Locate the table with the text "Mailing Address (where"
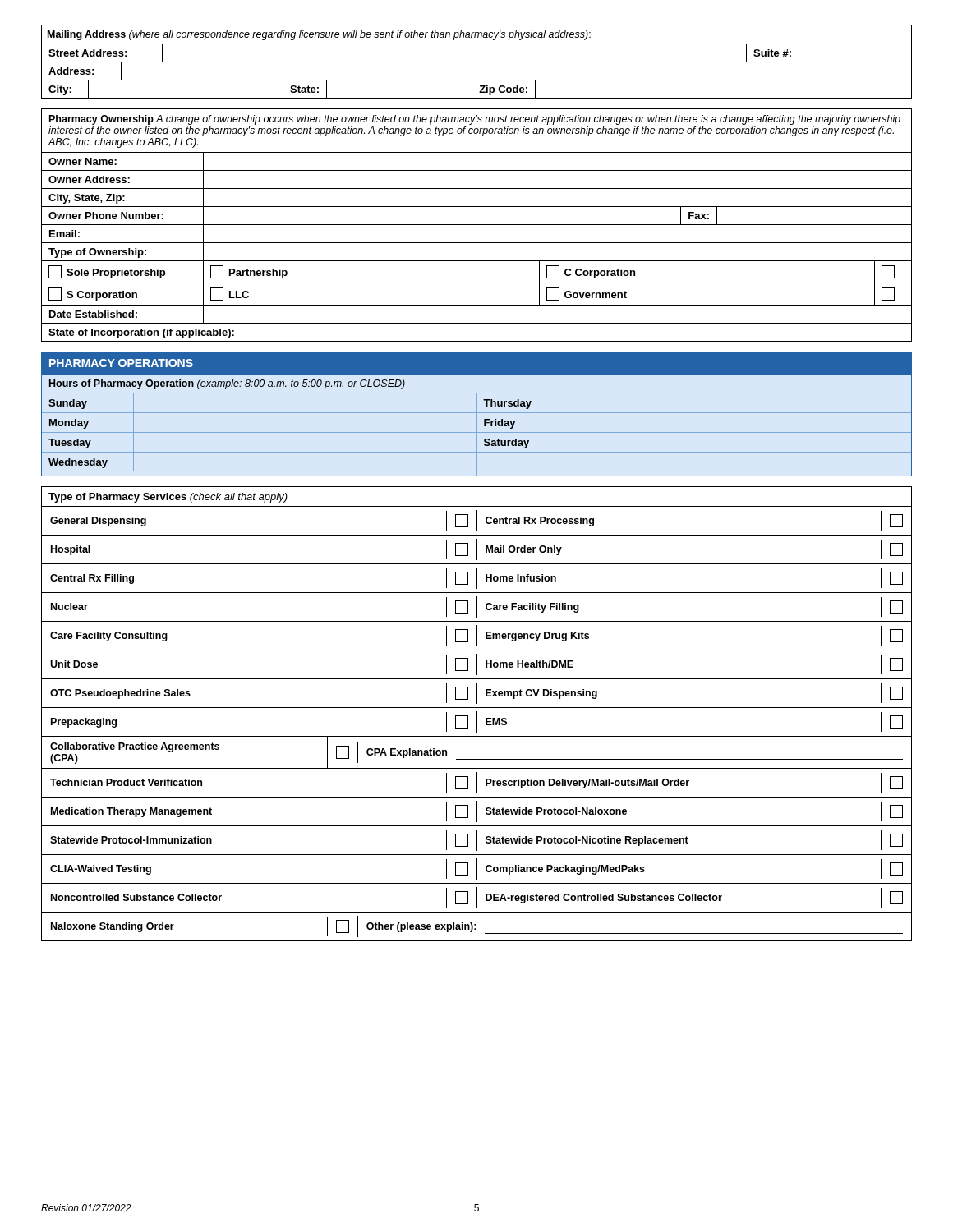Viewport: 953px width, 1232px height. click(x=476, y=62)
